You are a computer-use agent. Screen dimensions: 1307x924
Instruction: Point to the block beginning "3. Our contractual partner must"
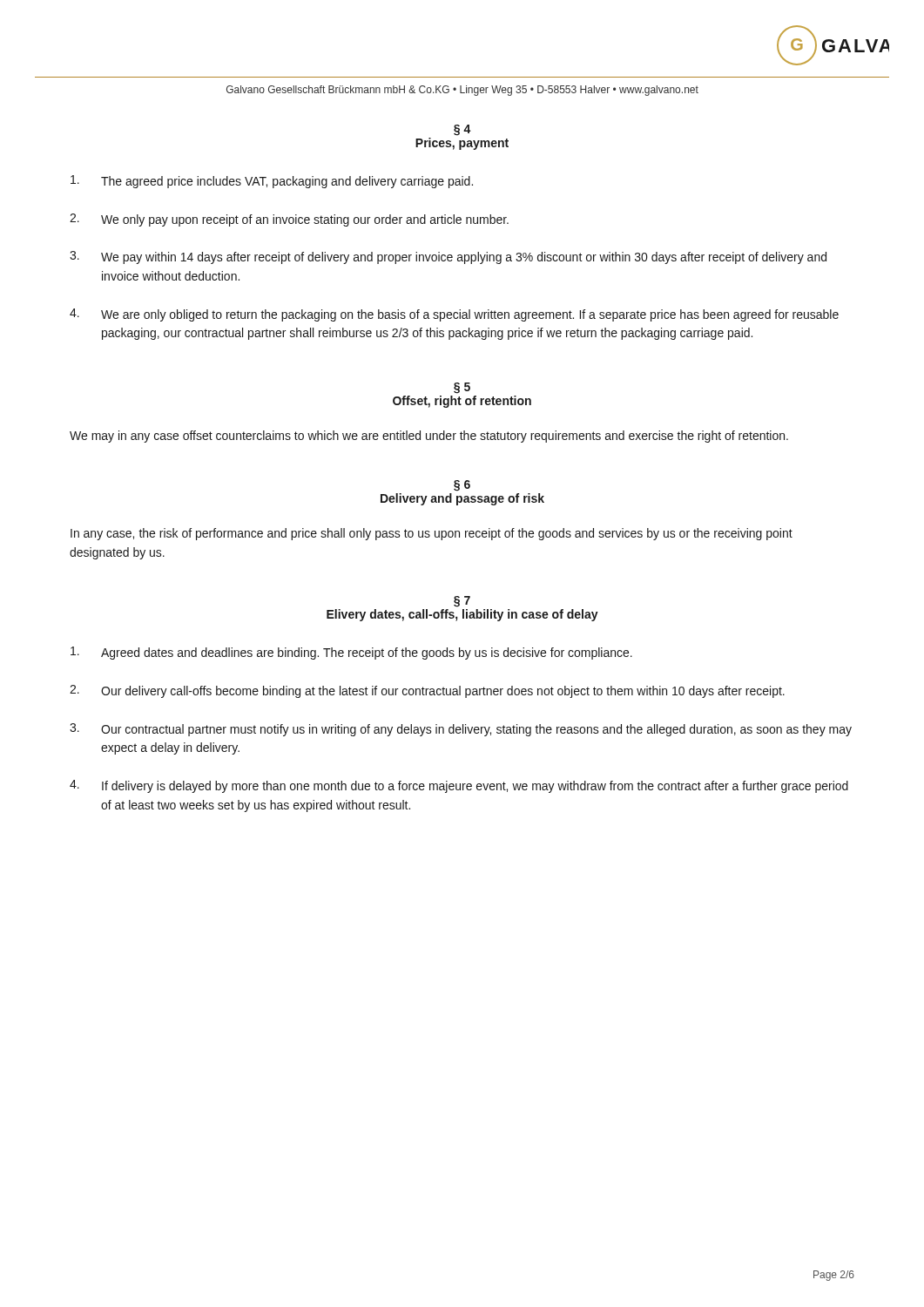[462, 739]
